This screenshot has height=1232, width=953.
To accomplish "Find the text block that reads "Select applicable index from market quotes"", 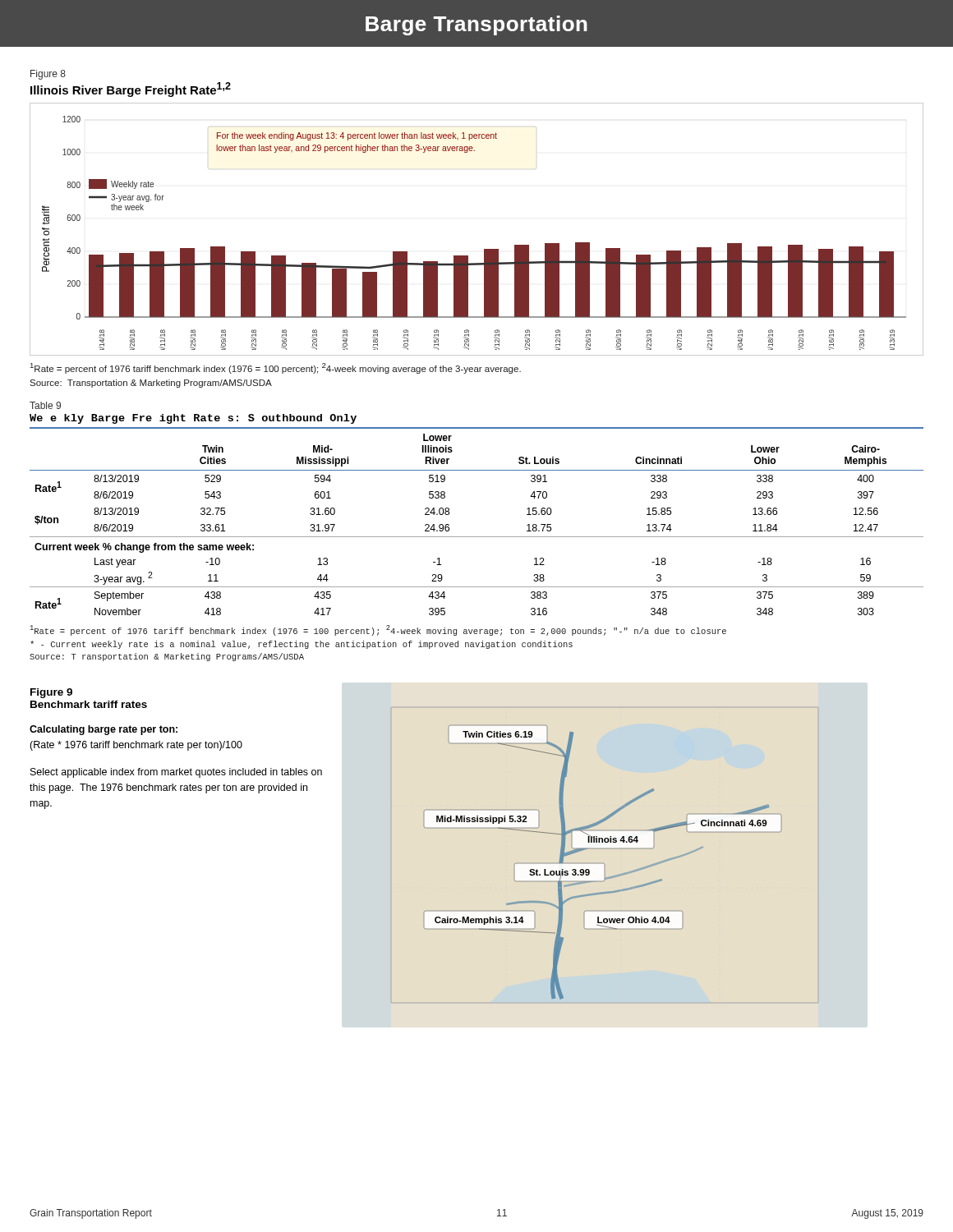I will [176, 788].
